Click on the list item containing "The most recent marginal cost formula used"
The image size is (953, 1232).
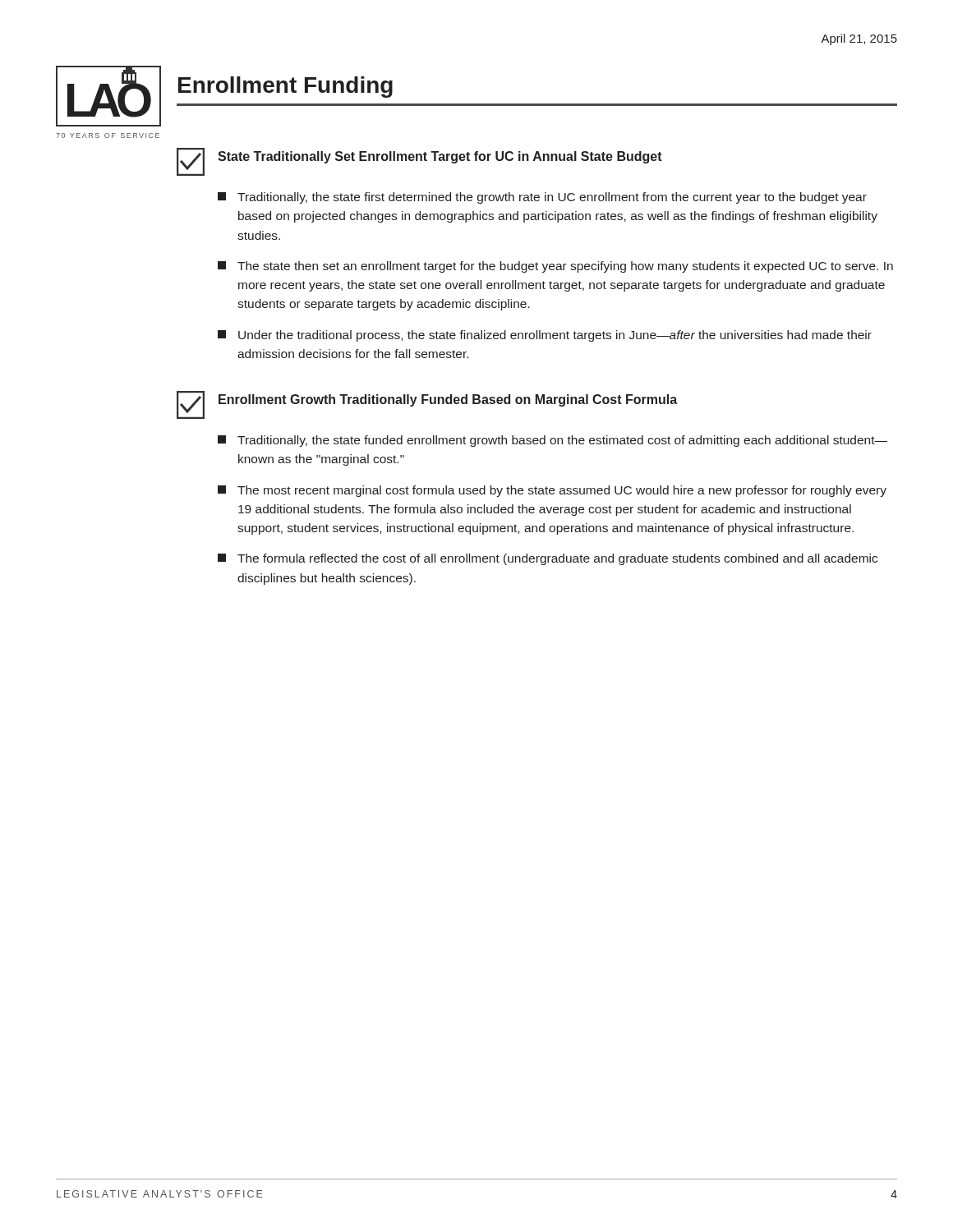click(x=557, y=509)
